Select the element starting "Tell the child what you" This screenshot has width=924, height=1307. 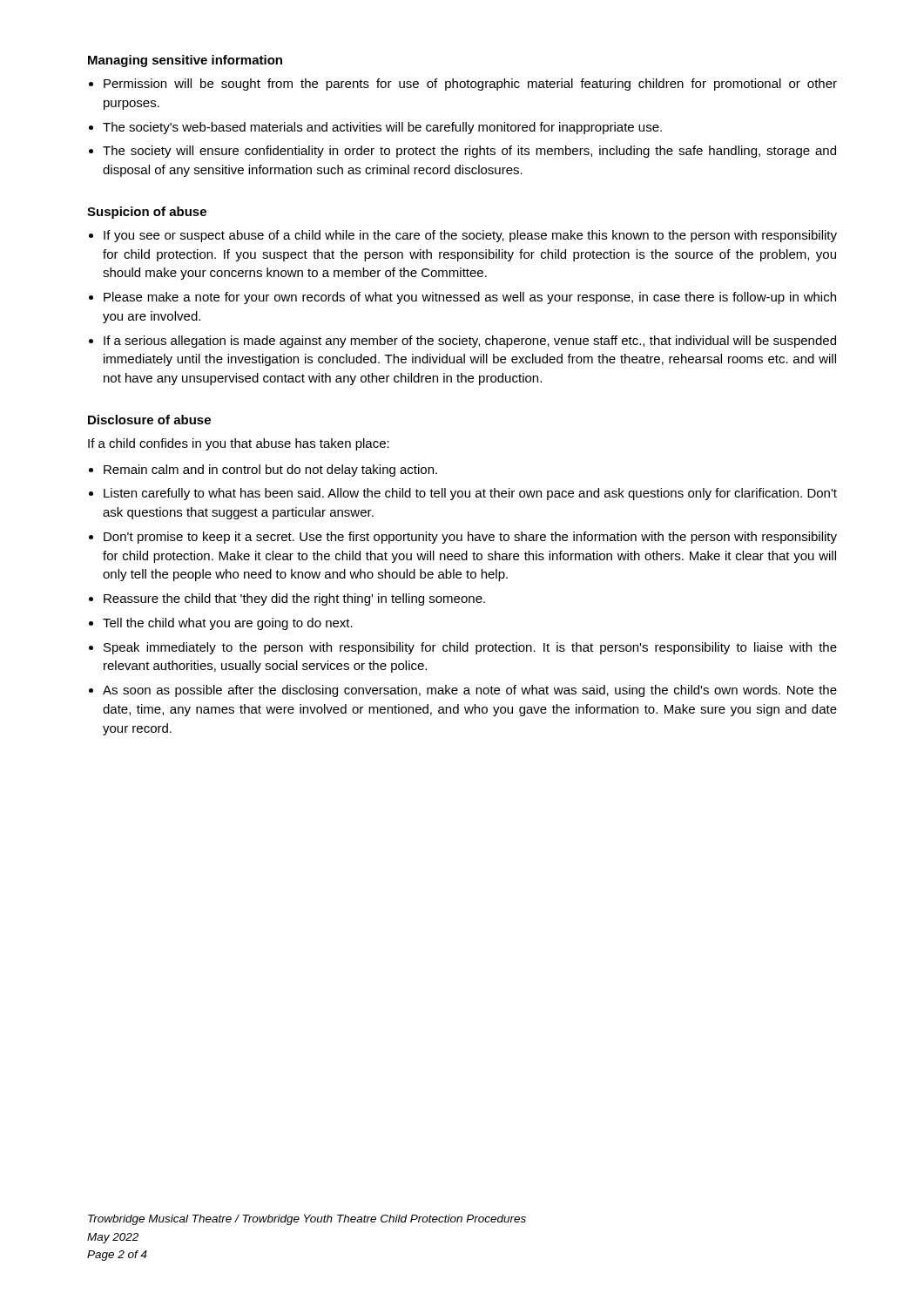pos(228,622)
